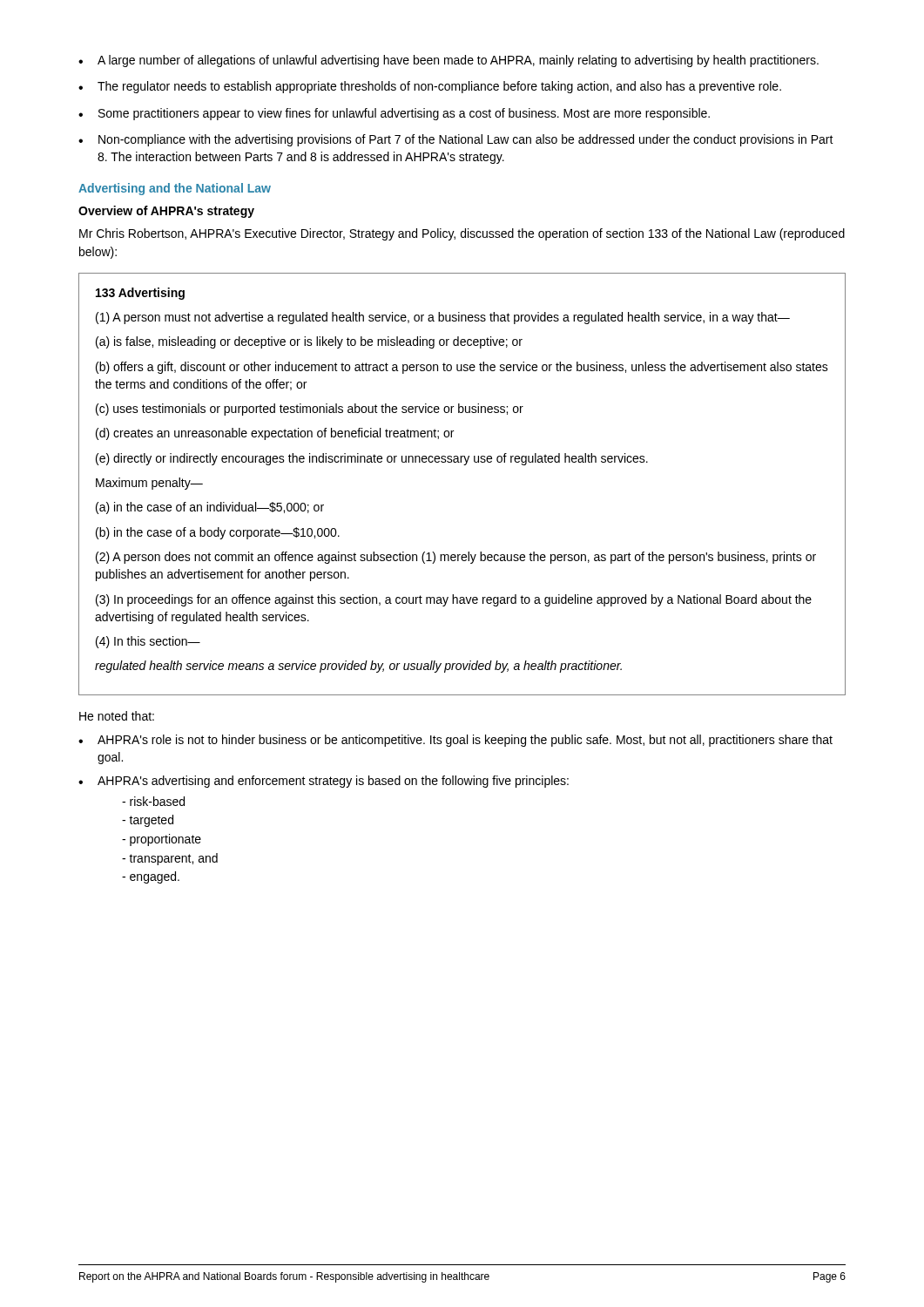Locate the text block starting "• AHPRA's role"
The width and height of the screenshot is (924, 1307).
coord(462,749)
